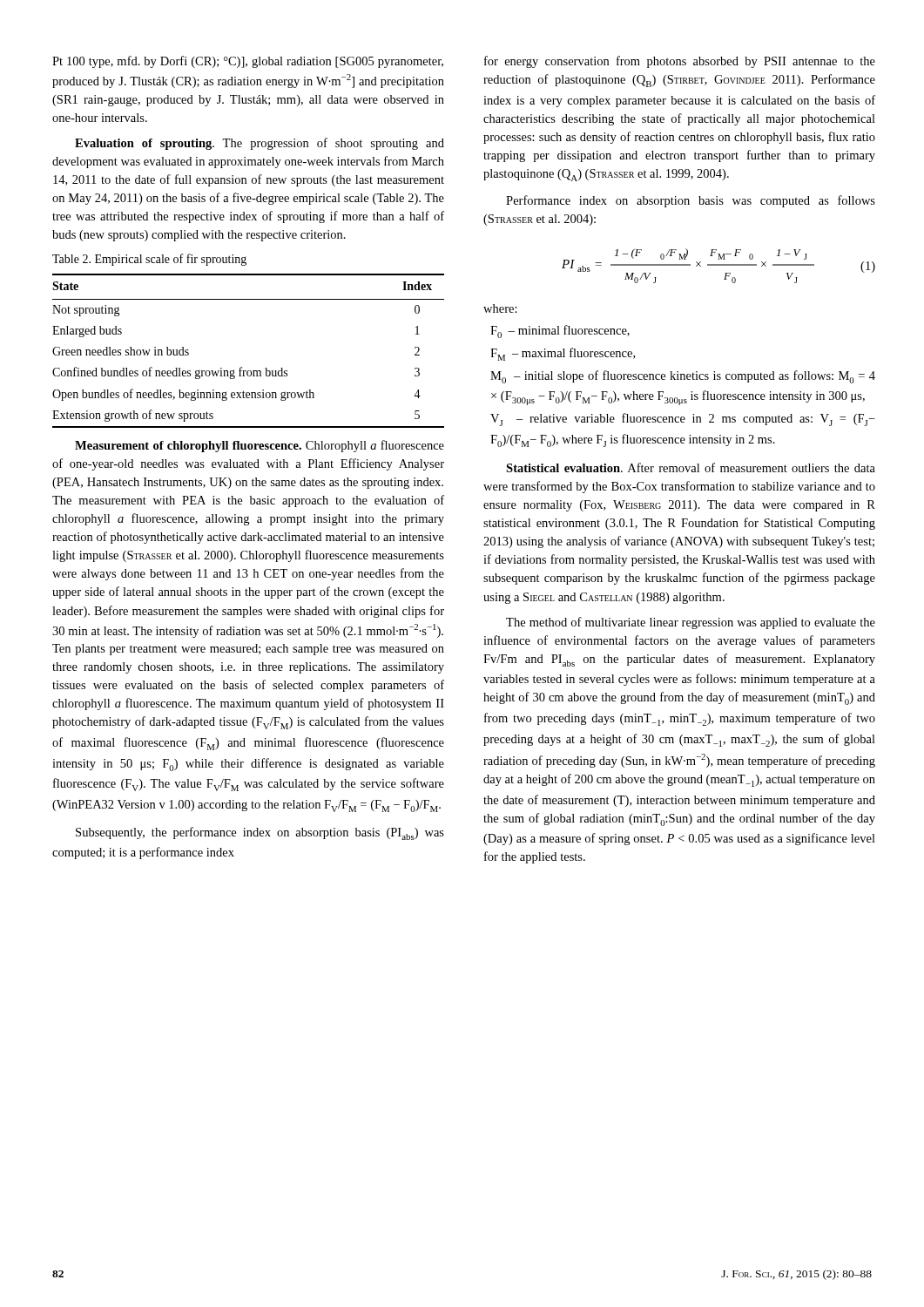This screenshot has width=924, height=1307.
Task: Click the passage that begins "Measurement of chlorophyll fluorescence. Chlorophyll a fluorescence of"
Action: click(x=248, y=649)
